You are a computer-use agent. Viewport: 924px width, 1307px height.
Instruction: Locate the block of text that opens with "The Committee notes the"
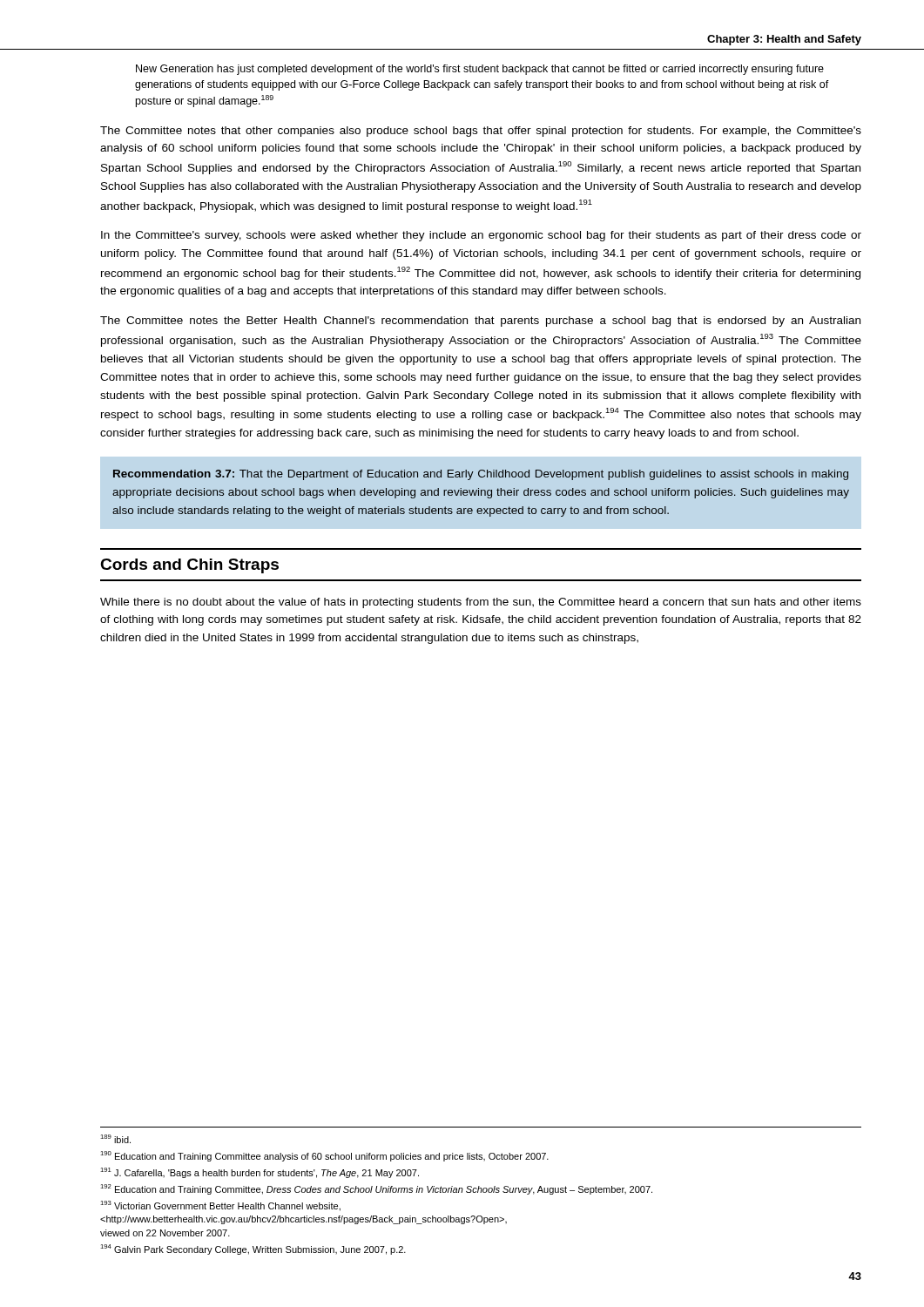[481, 376]
